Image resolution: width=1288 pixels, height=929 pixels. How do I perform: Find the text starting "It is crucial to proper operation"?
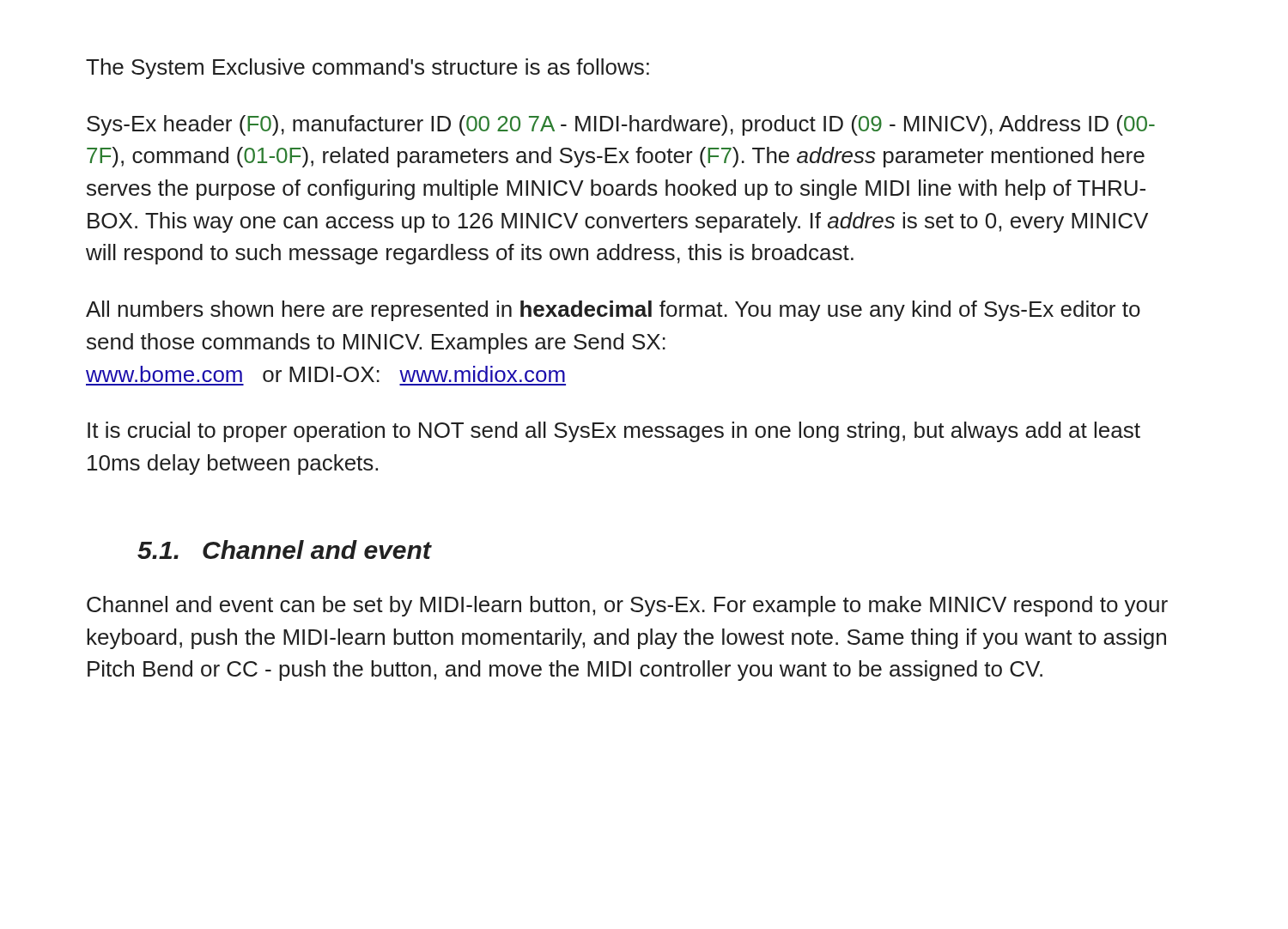[x=613, y=446]
